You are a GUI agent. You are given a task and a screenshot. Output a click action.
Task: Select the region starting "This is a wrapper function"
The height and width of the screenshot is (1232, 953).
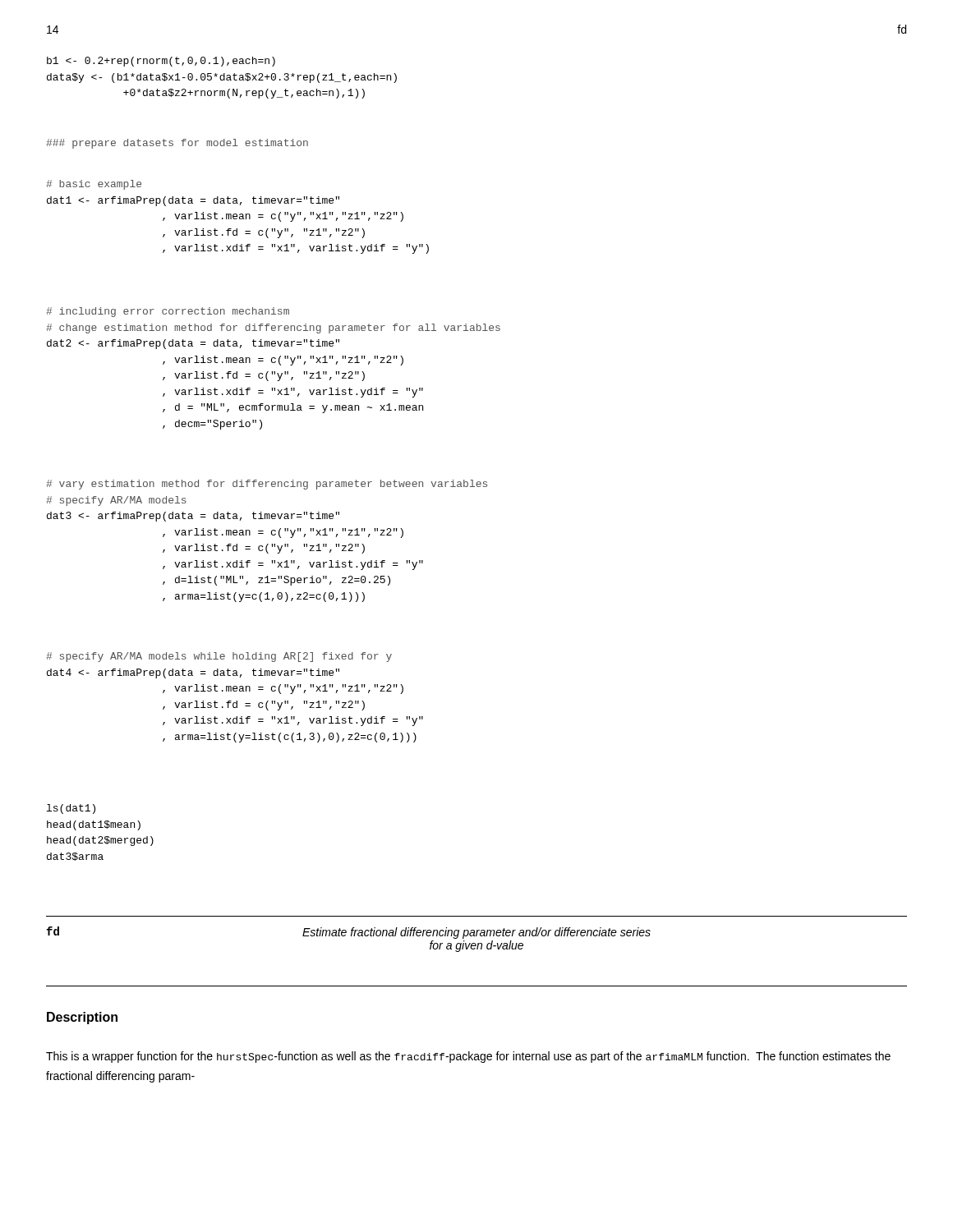click(x=468, y=1066)
